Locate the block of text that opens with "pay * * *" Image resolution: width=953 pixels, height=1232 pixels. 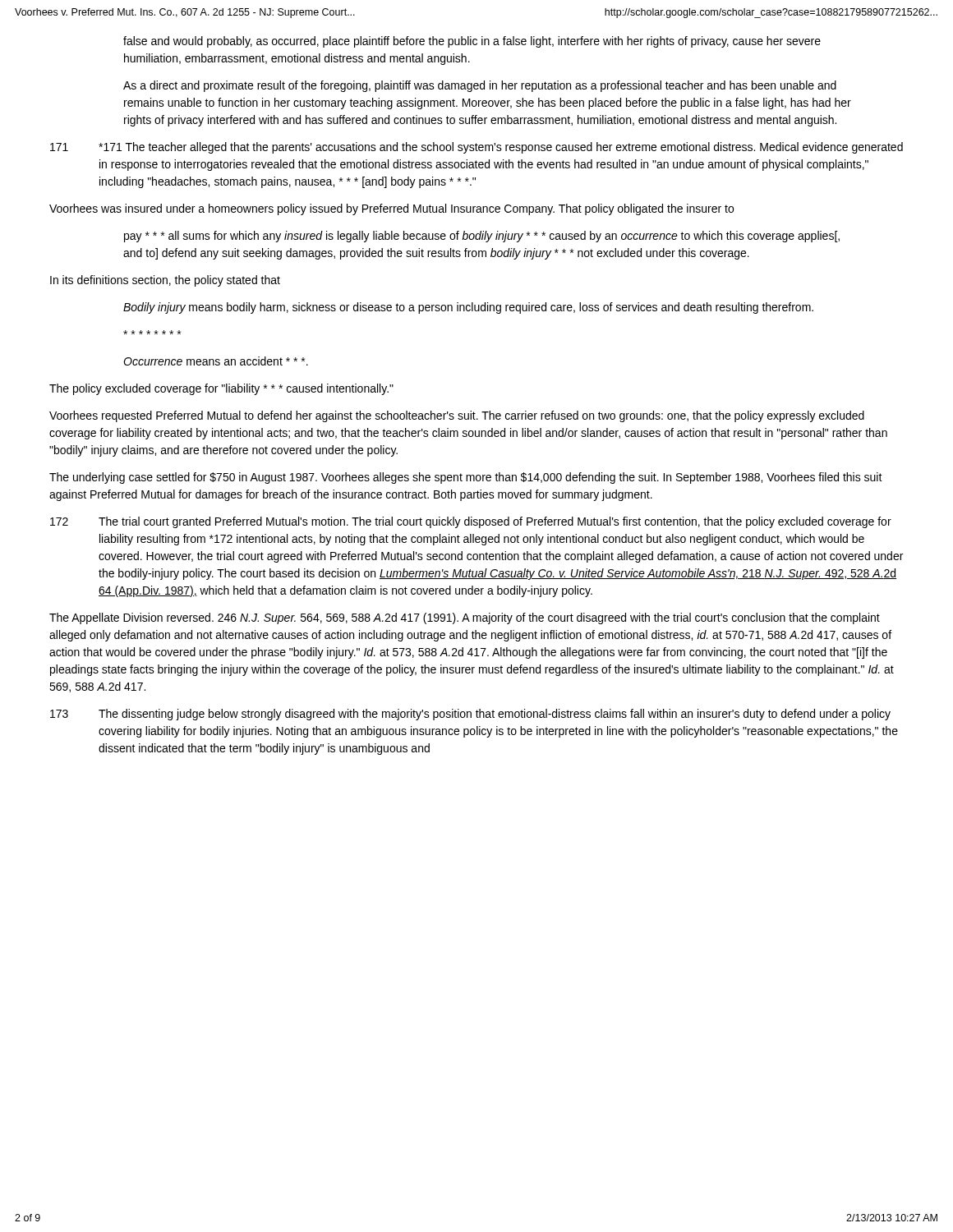(482, 244)
